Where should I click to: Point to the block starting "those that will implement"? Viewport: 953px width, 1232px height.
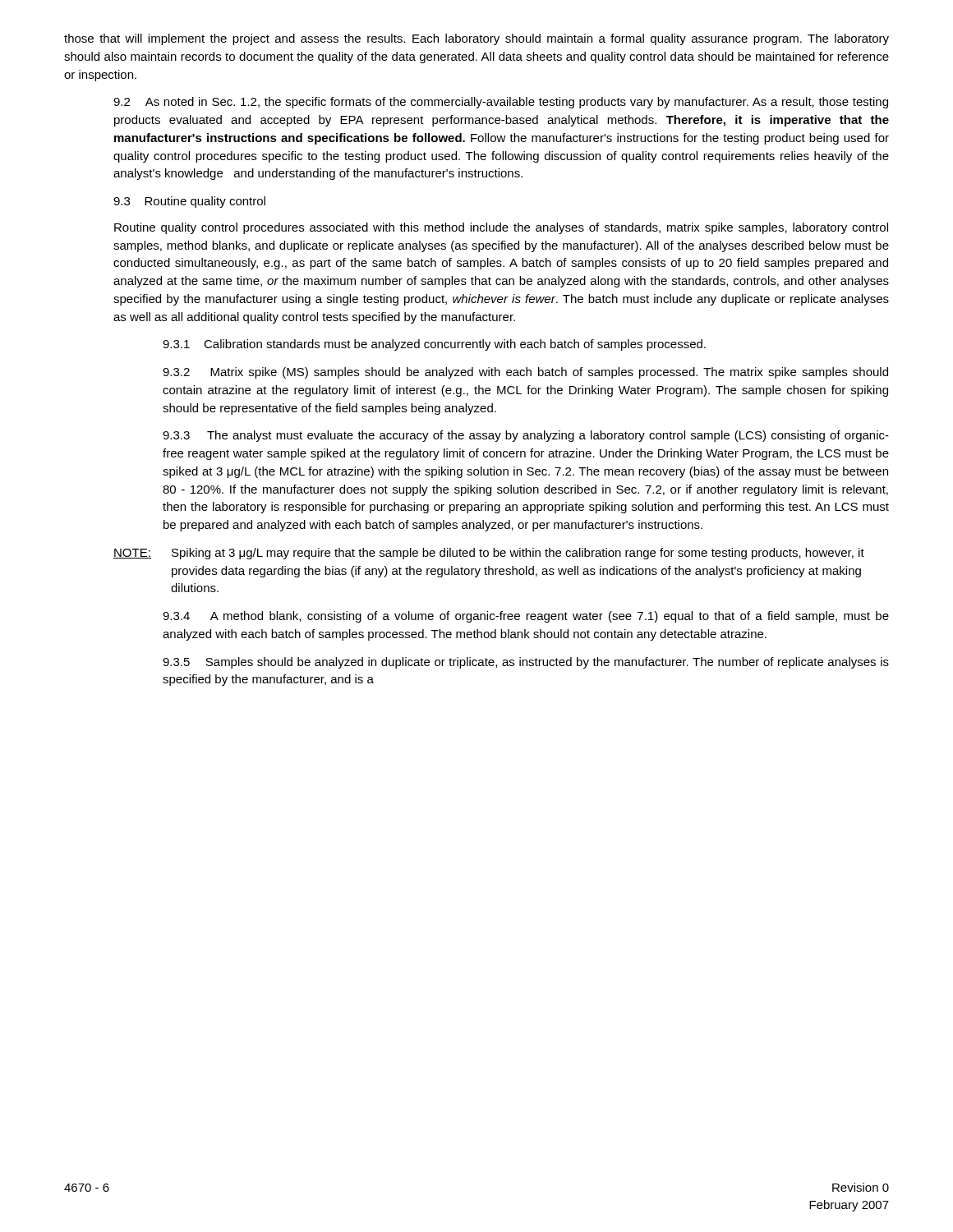coord(476,56)
